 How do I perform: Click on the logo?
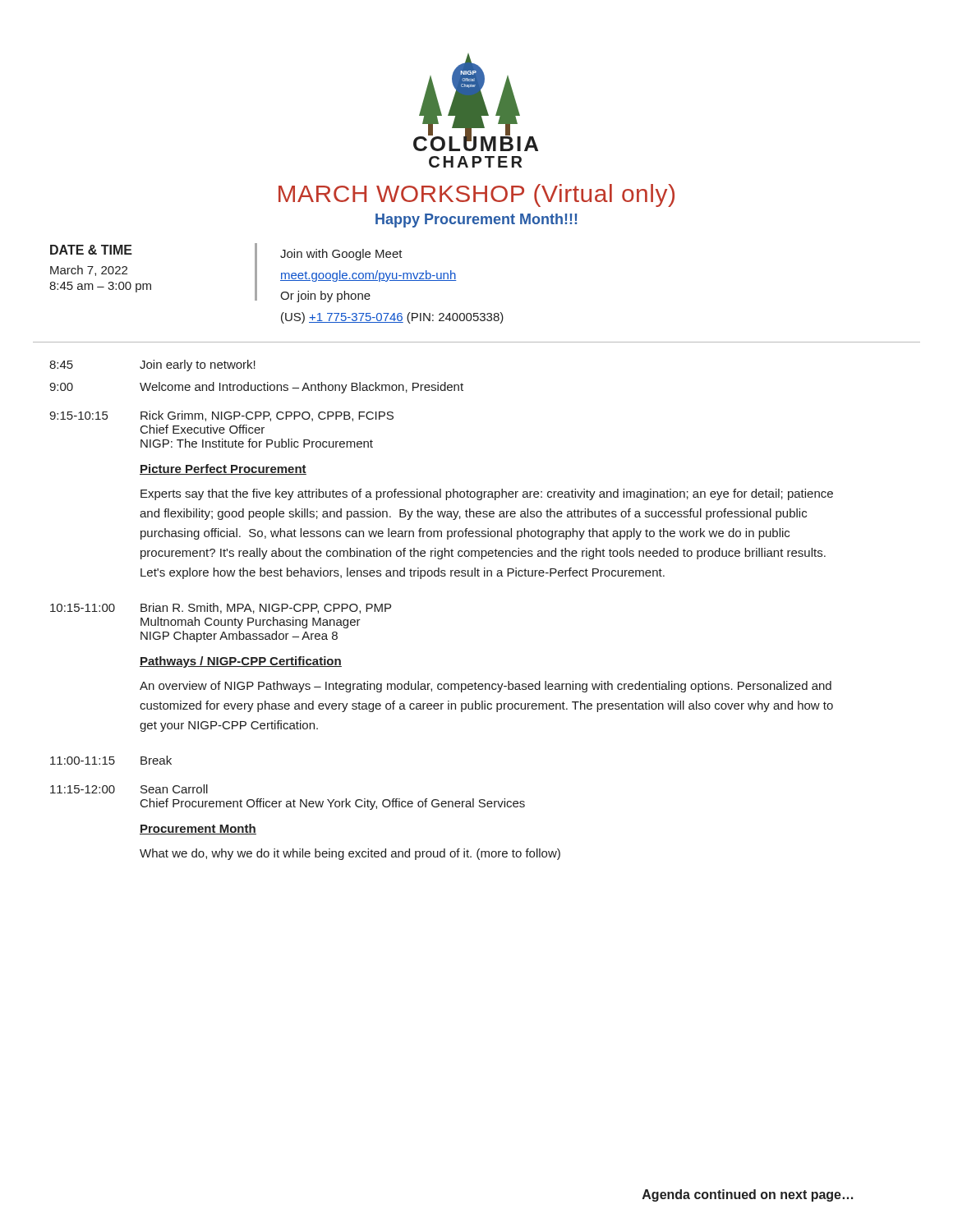(x=476, y=90)
